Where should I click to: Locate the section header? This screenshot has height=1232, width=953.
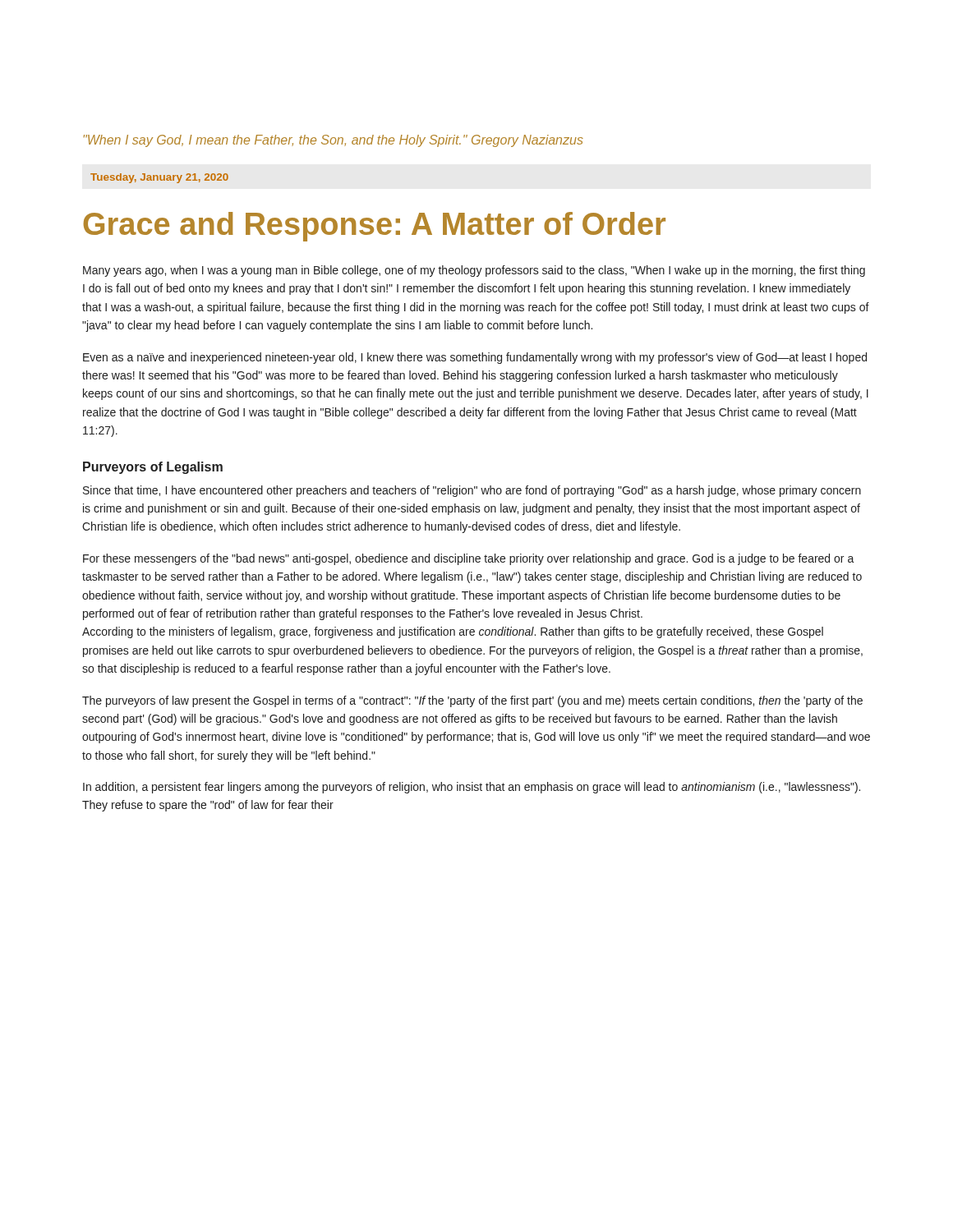coord(153,467)
